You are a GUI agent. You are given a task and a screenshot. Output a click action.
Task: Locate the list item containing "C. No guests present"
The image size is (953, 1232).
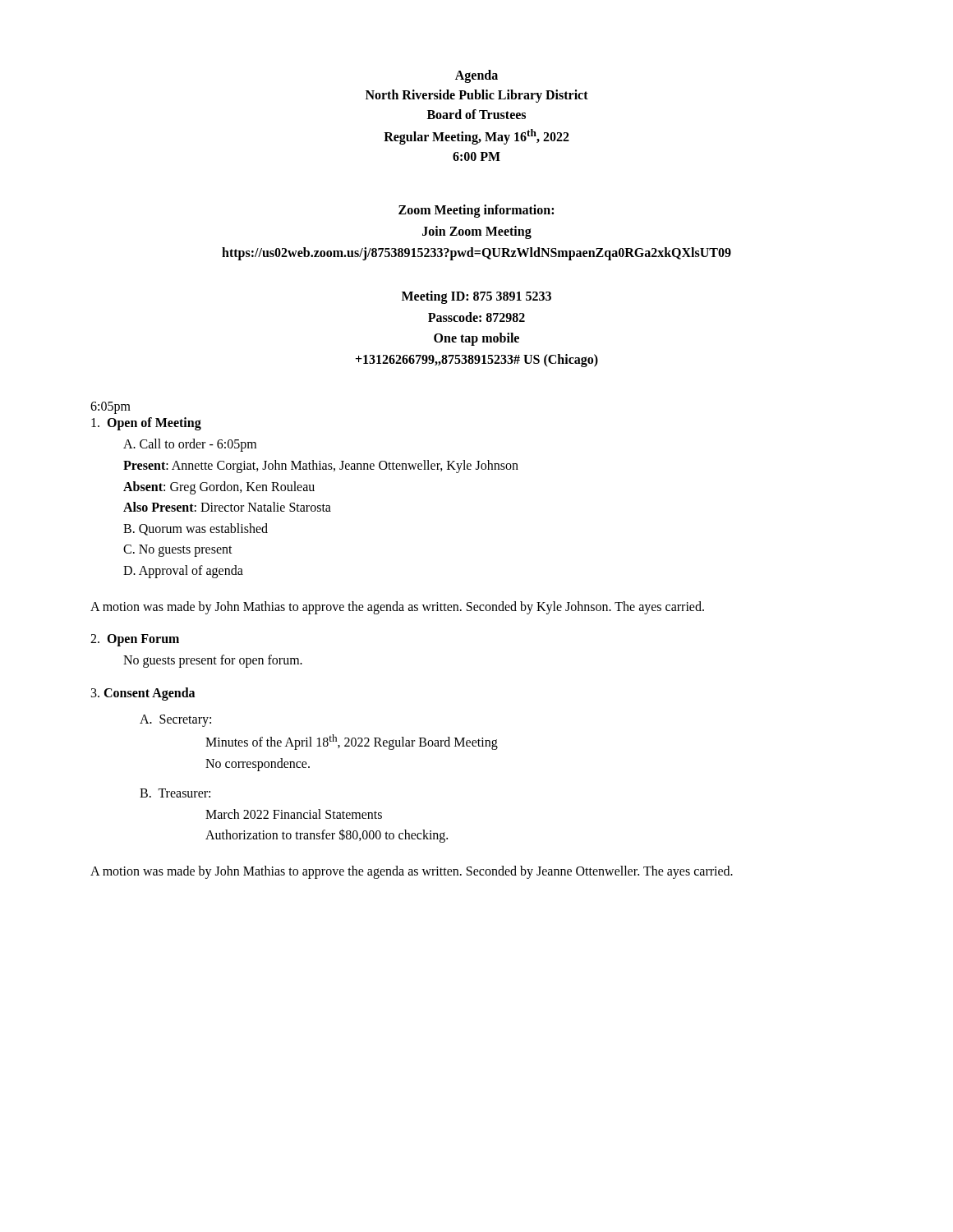(178, 551)
